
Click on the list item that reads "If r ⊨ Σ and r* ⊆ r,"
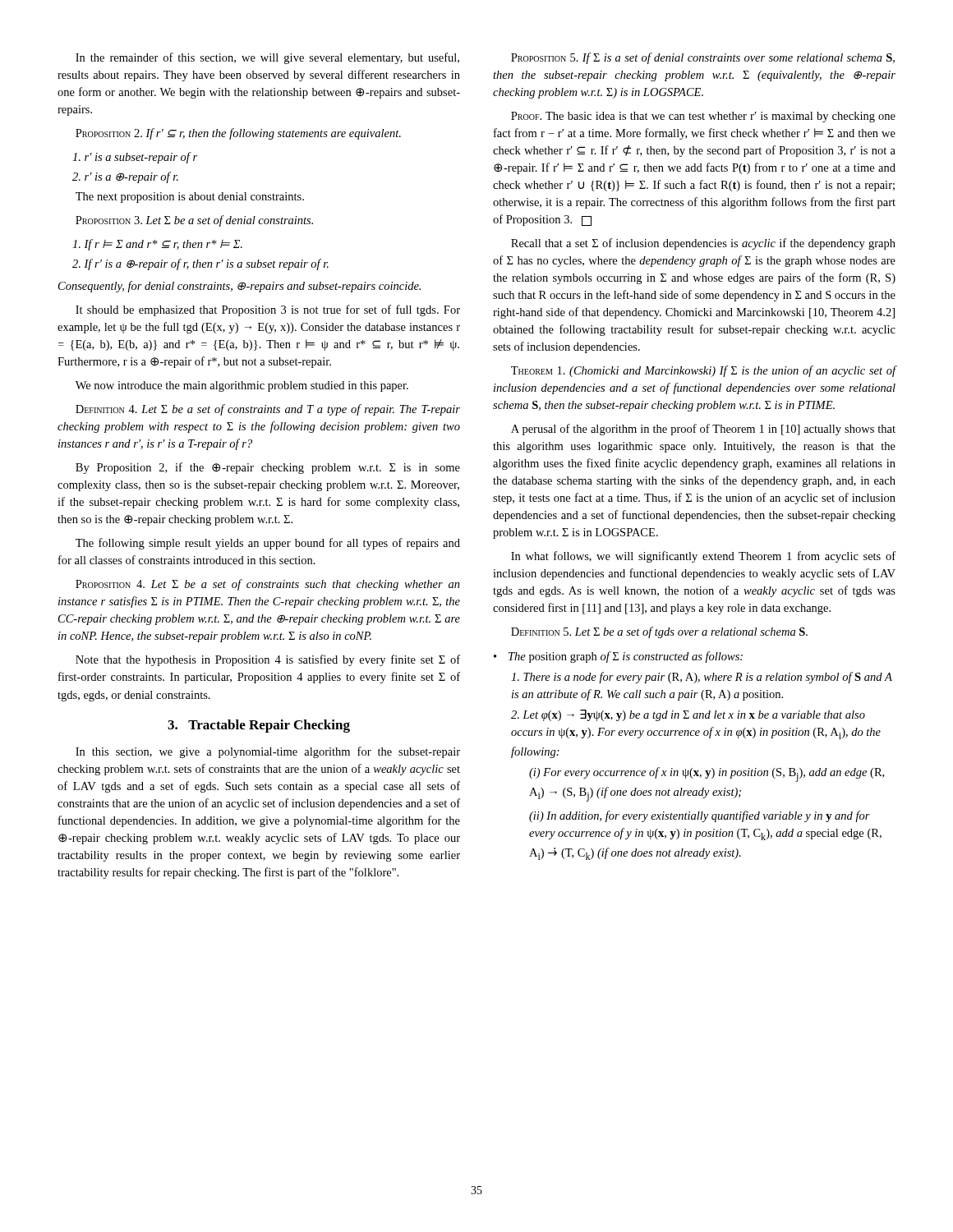[x=157, y=245]
